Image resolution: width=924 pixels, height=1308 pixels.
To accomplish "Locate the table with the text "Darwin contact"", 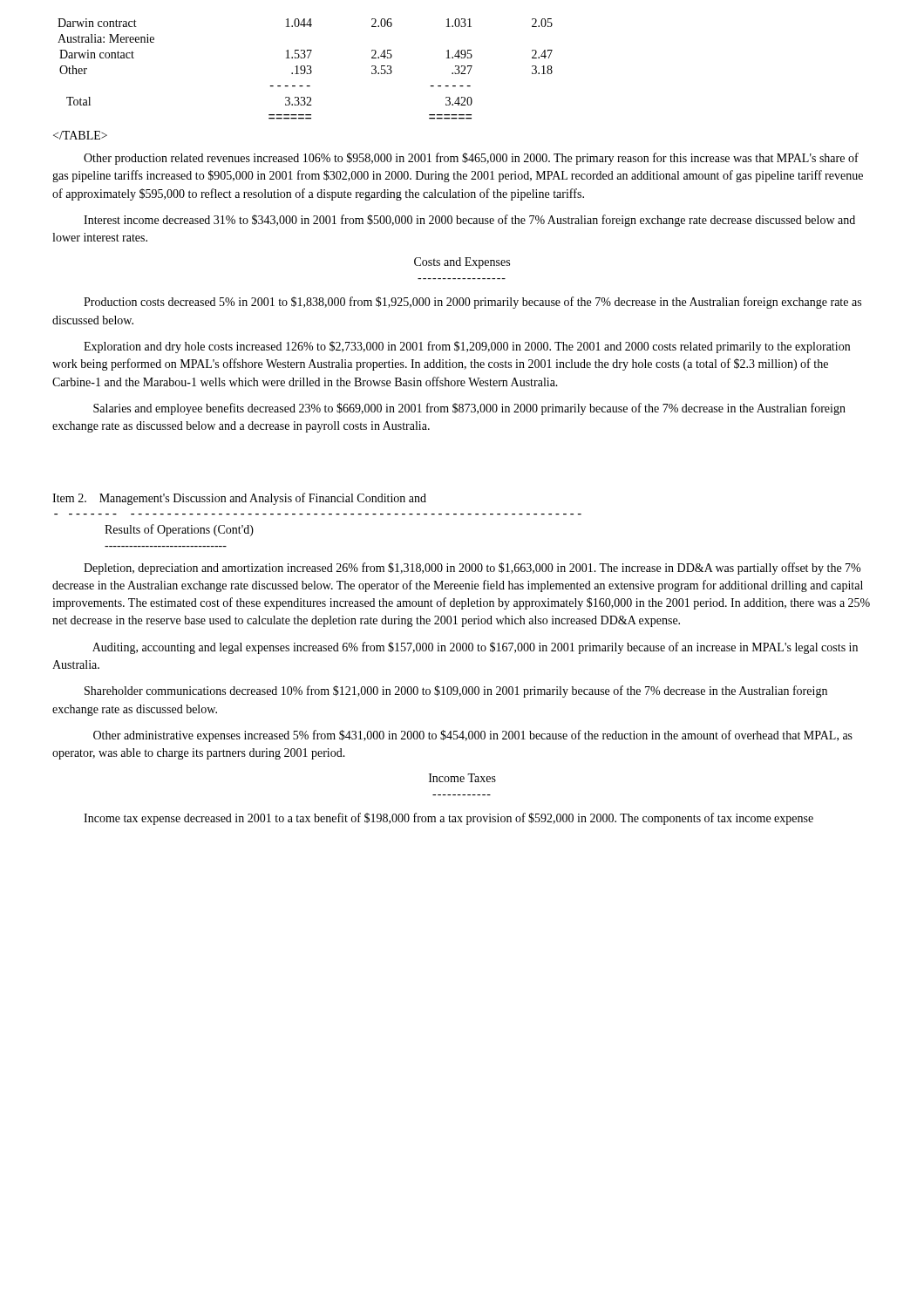I will (x=462, y=71).
